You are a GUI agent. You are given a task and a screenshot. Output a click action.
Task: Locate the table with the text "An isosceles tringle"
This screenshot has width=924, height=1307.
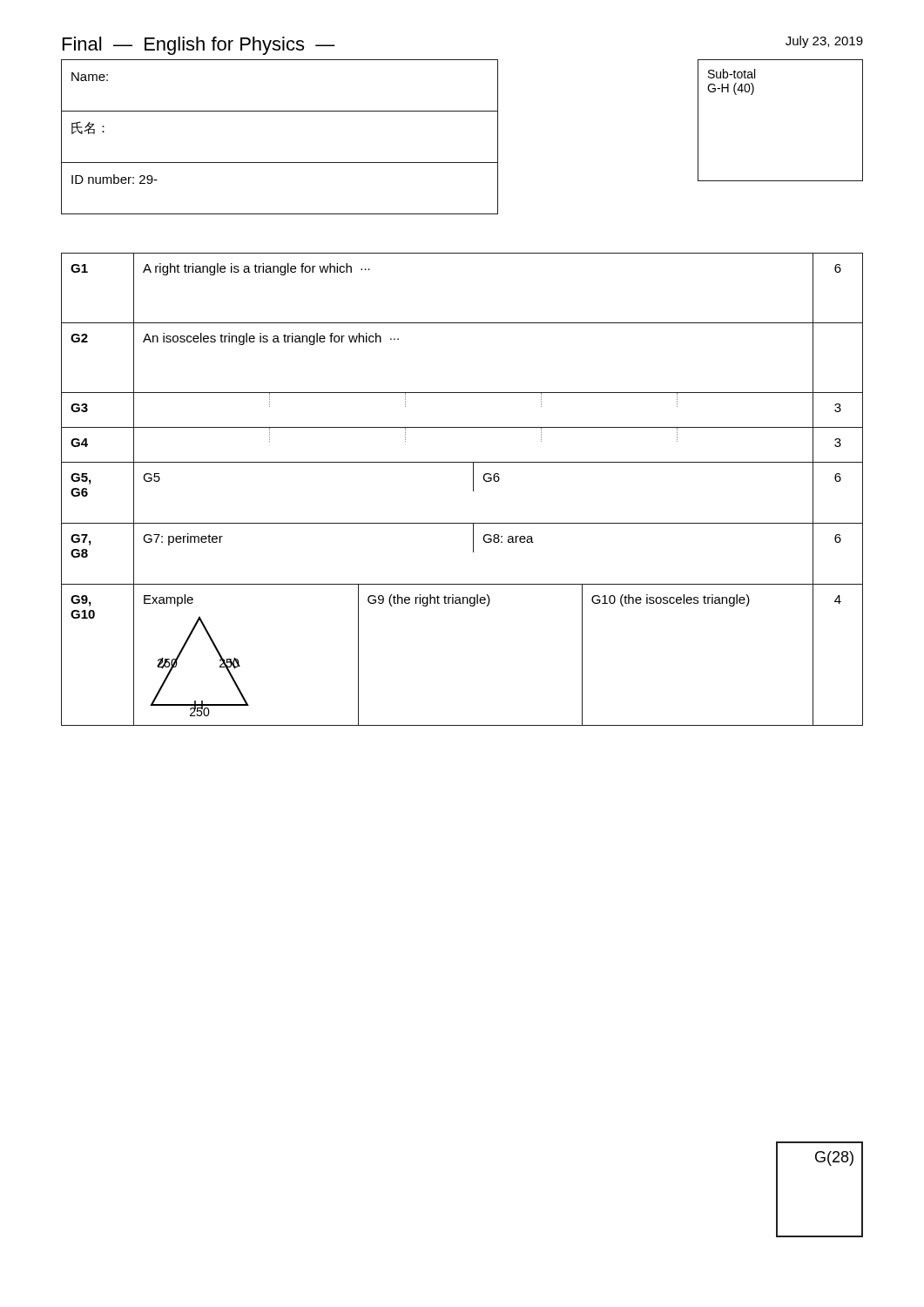(462, 489)
